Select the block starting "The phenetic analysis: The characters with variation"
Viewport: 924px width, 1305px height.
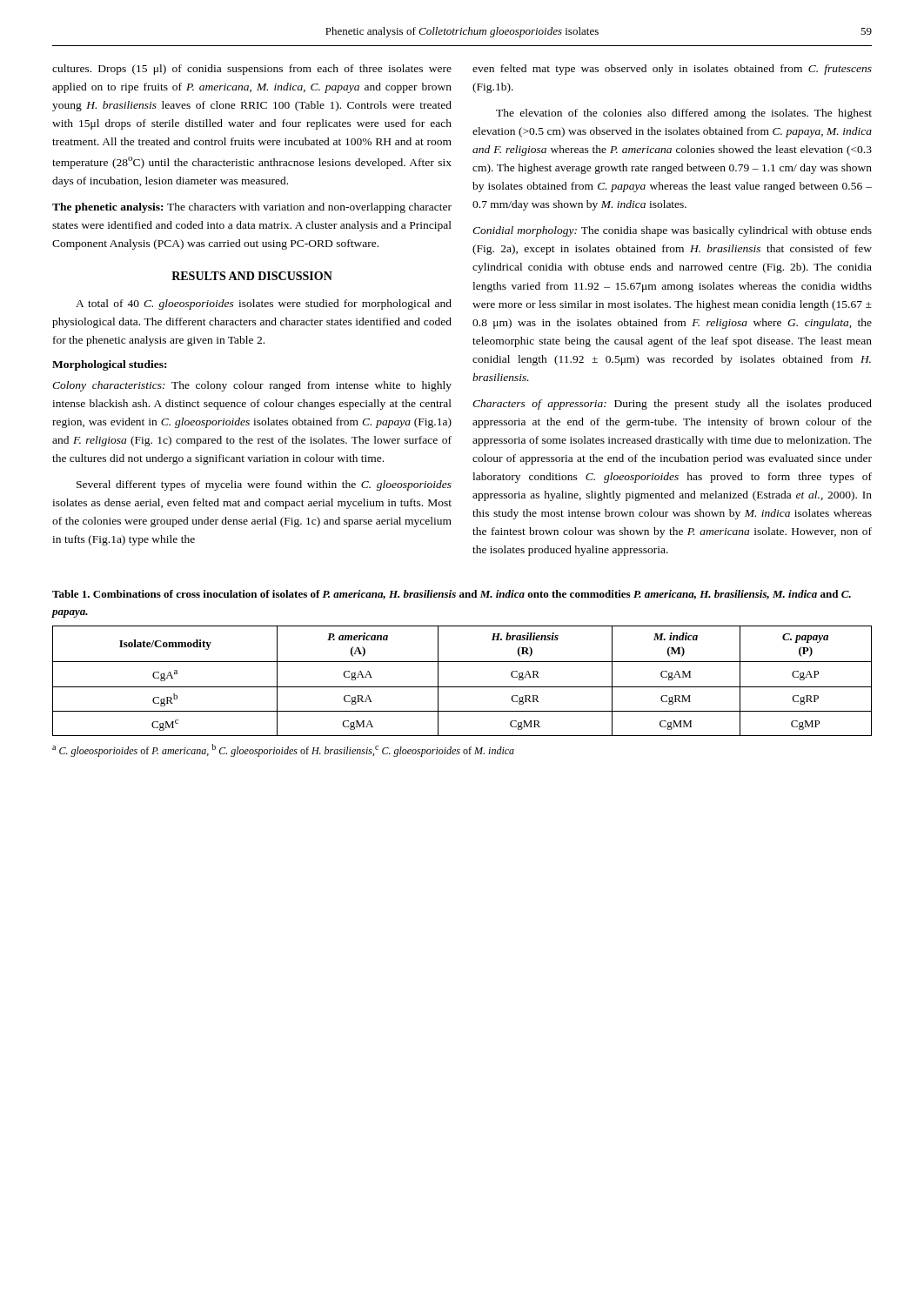pyautogui.click(x=252, y=225)
